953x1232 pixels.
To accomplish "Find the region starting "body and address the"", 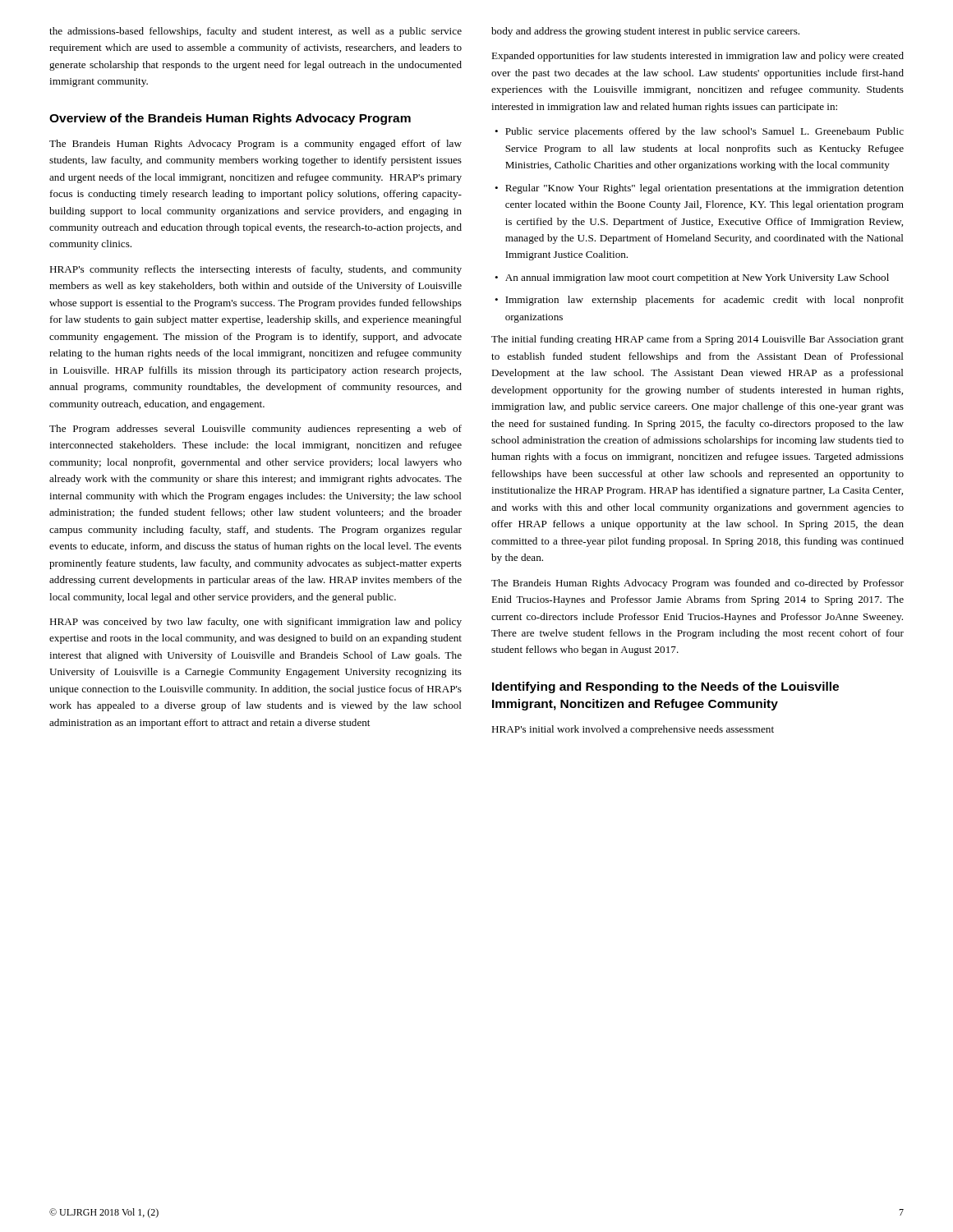I will pyautogui.click(x=646, y=31).
